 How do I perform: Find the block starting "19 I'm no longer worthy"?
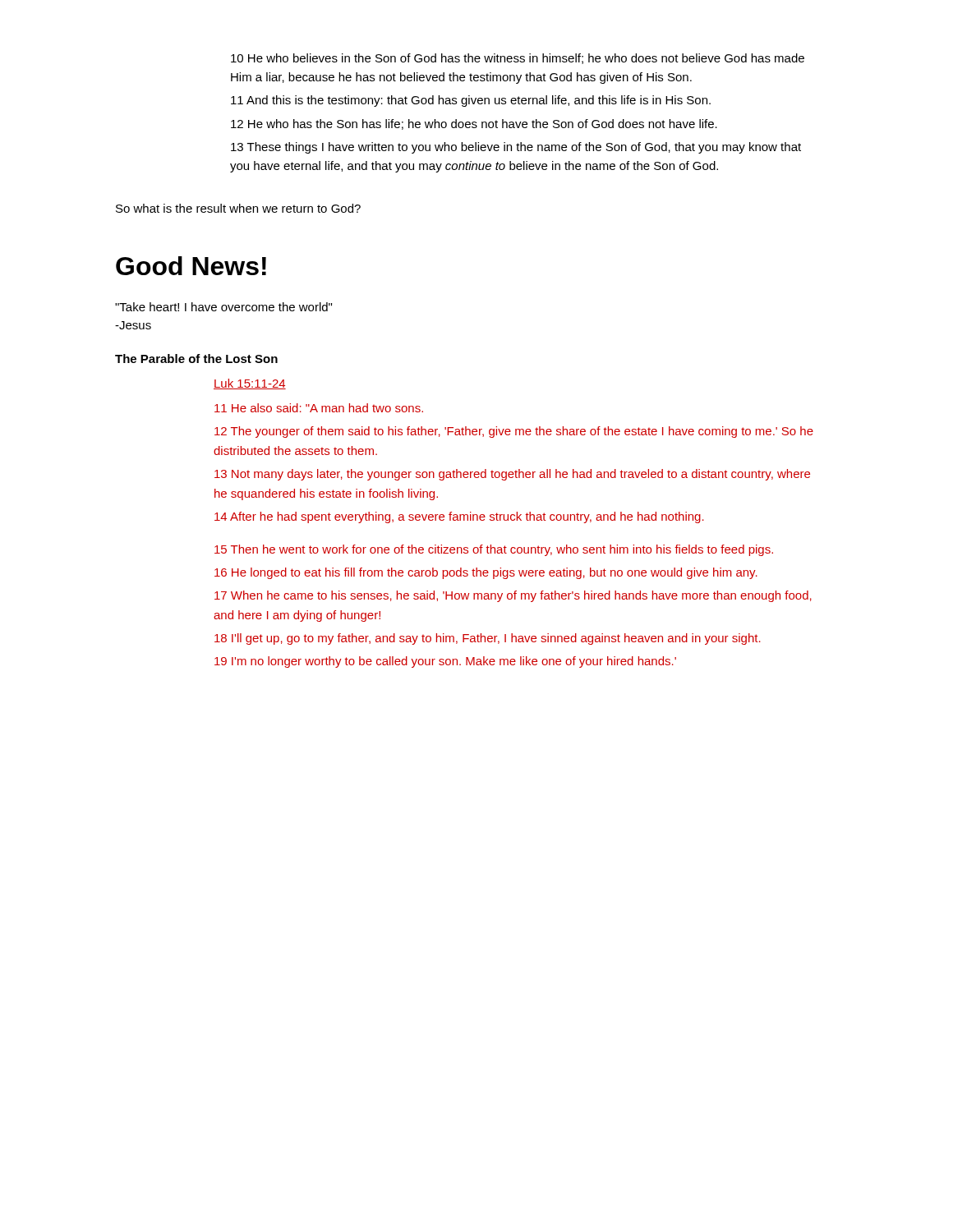click(x=445, y=660)
